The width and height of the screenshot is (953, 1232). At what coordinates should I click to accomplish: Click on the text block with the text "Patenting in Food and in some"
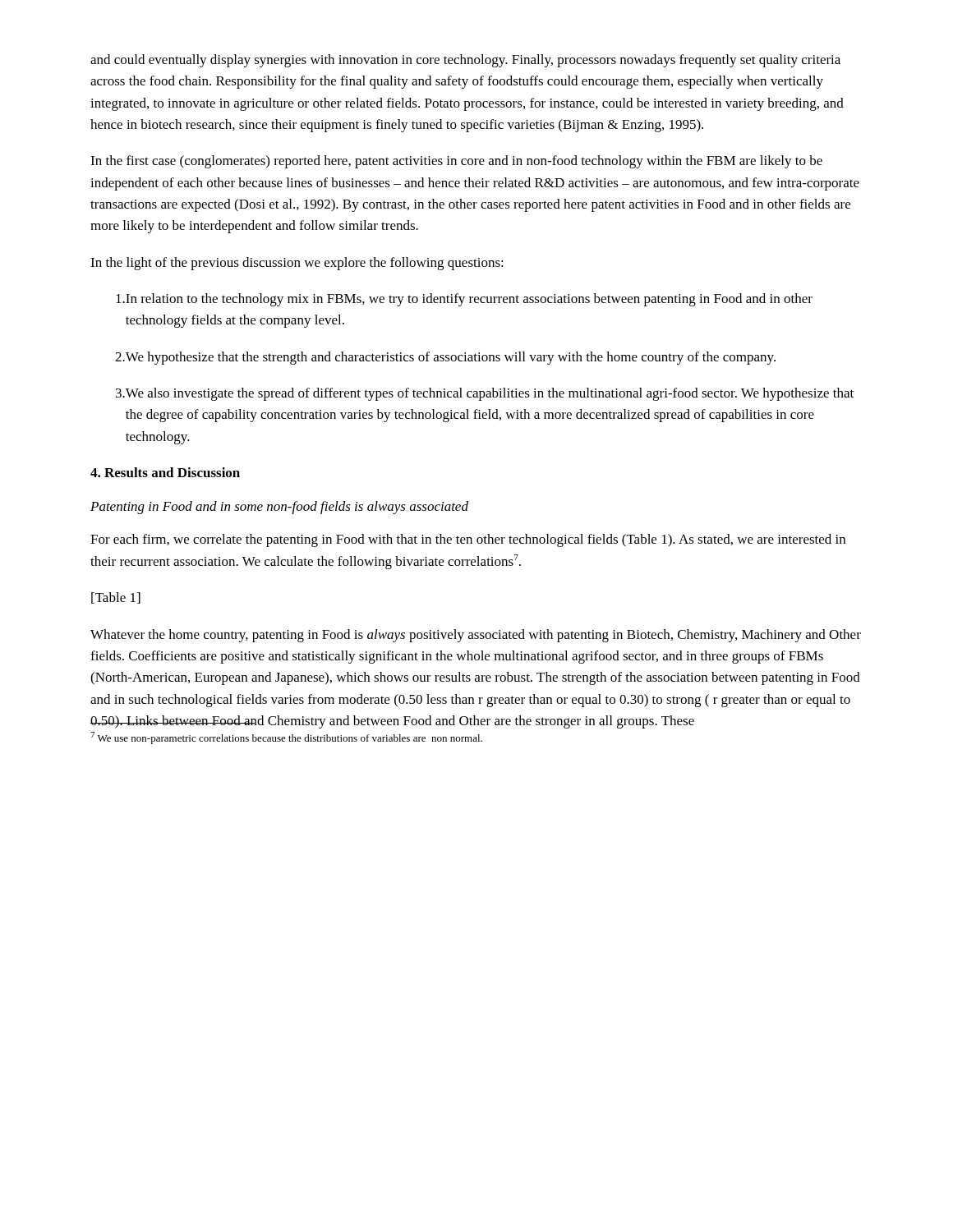[476, 506]
